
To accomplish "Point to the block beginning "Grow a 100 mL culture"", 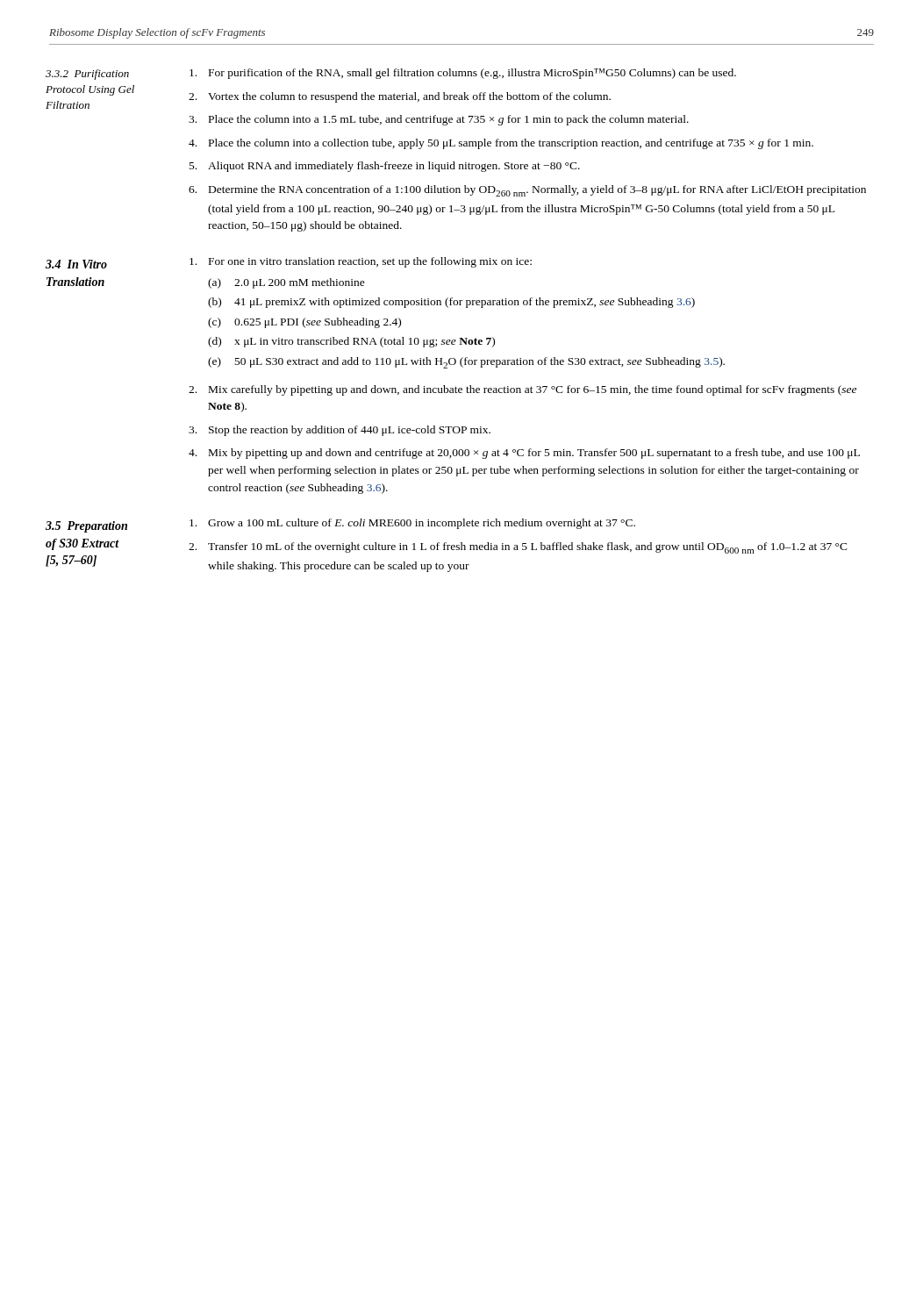I will click(530, 523).
